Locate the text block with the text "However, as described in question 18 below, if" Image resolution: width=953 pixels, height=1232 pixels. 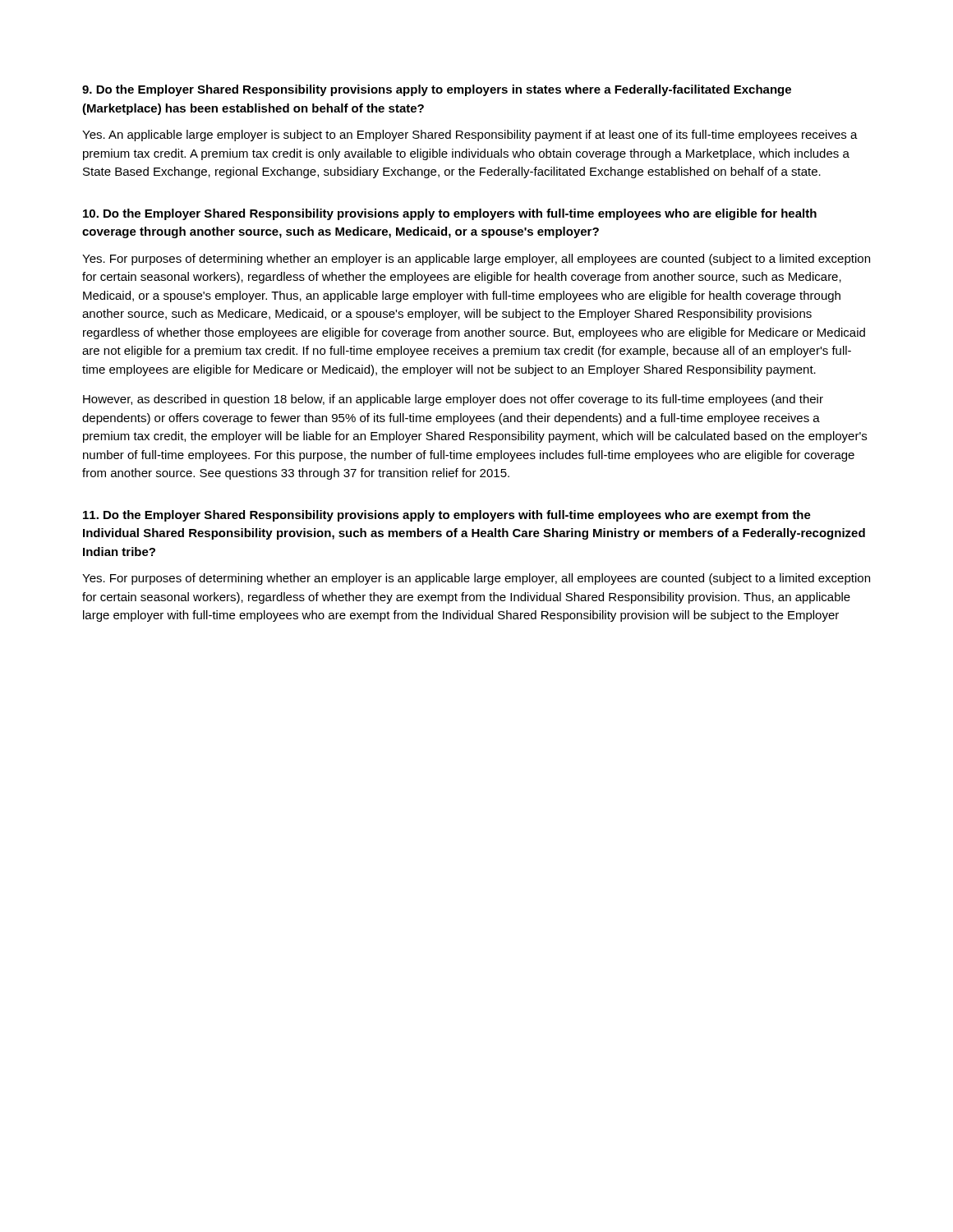pyautogui.click(x=475, y=436)
